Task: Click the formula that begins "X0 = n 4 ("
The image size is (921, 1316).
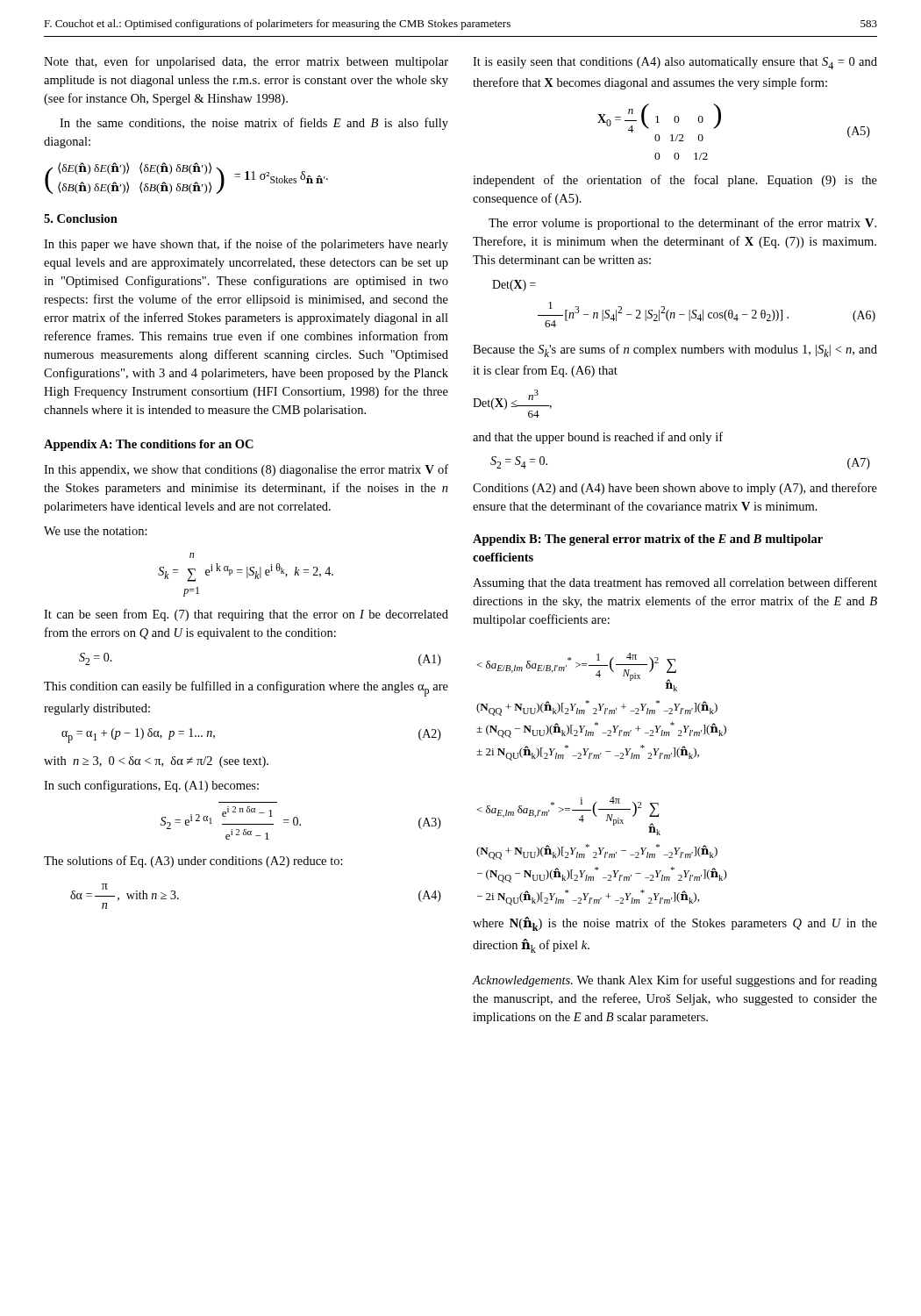Action: [x=675, y=132]
